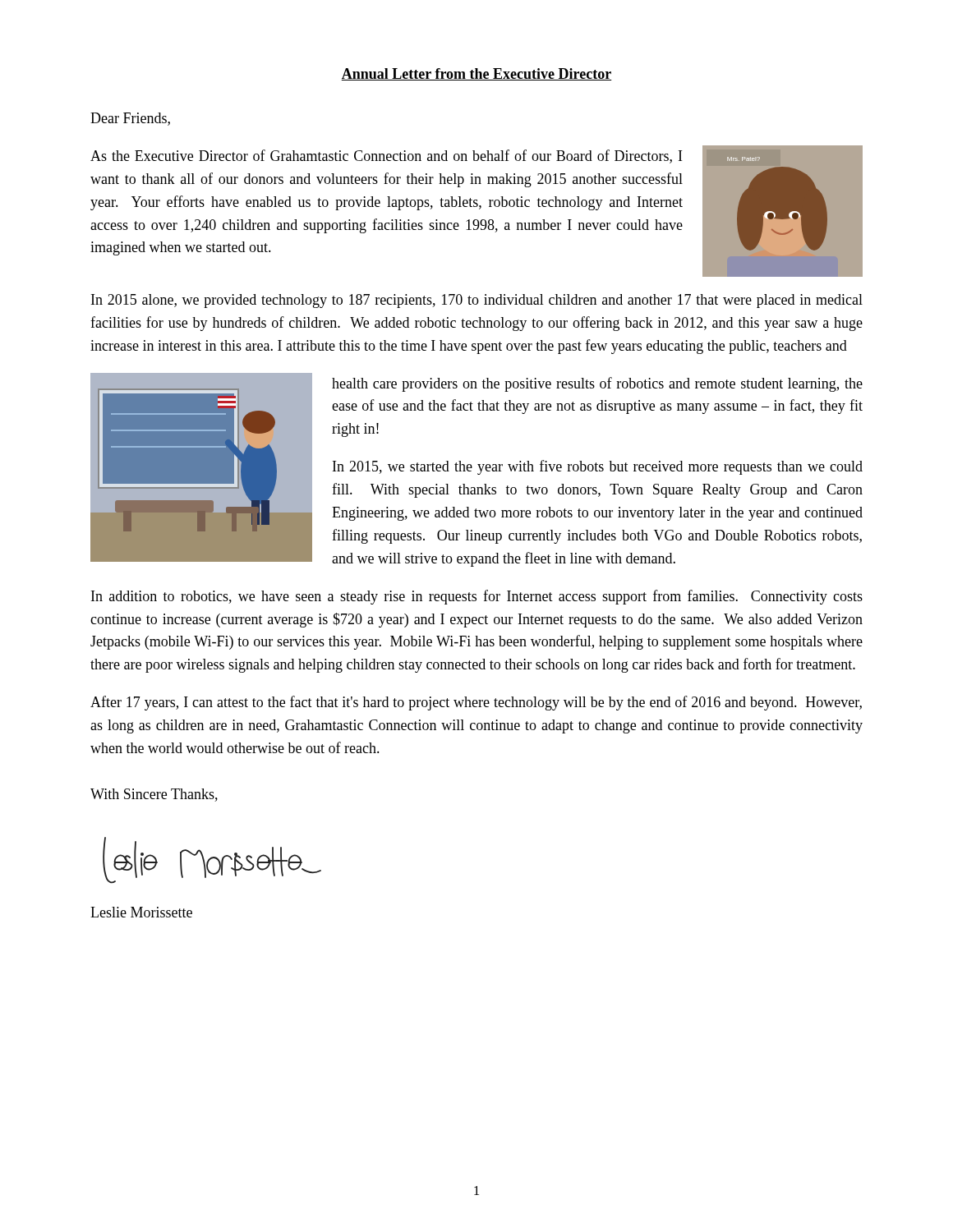Screen dimensions: 1232x953
Task: Locate the block of text that opens with "After 17 years, I can attest"
Action: point(476,725)
